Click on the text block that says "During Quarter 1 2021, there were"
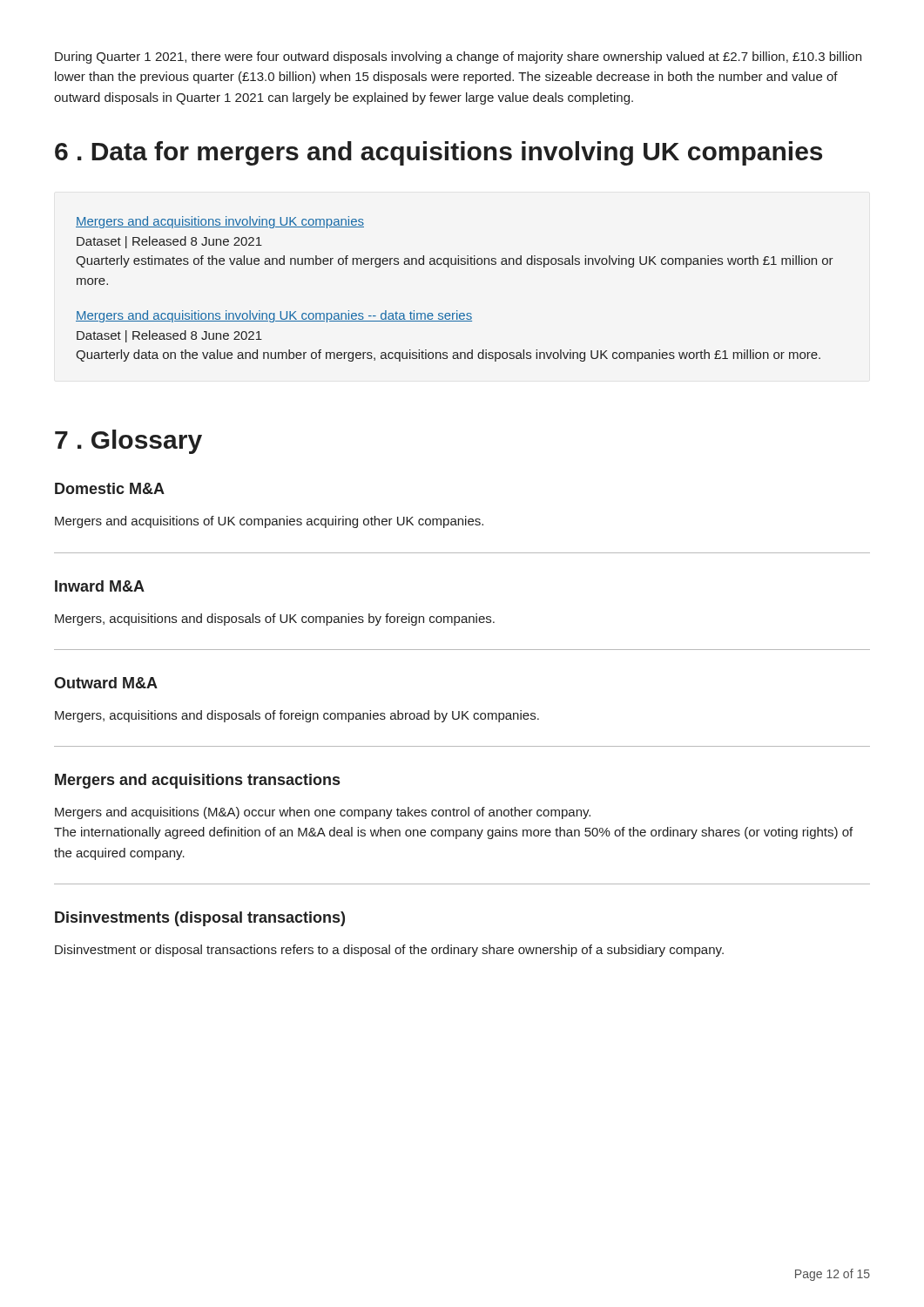The width and height of the screenshot is (924, 1307). [x=462, y=77]
